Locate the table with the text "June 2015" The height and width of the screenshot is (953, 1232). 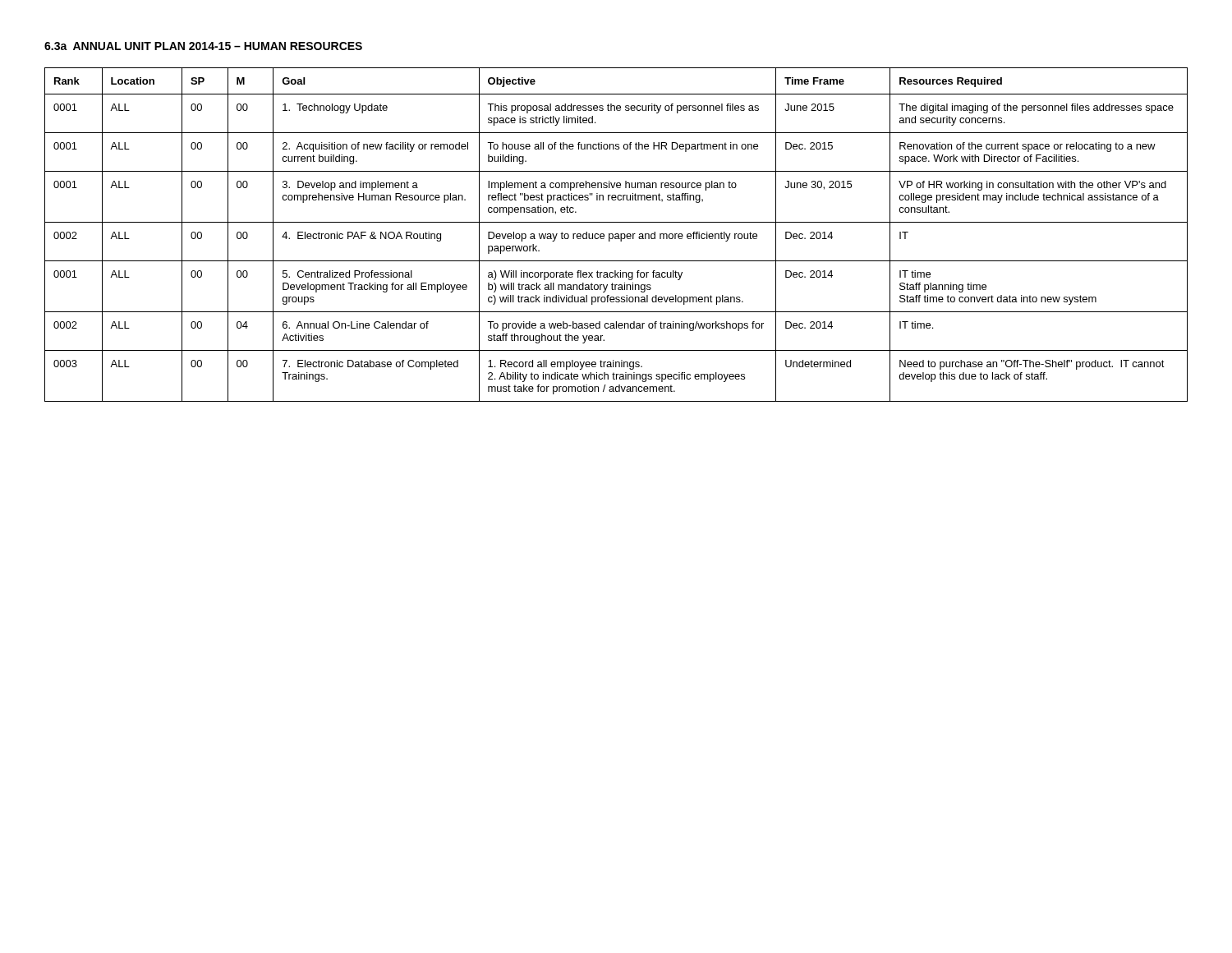tap(616, 235)
